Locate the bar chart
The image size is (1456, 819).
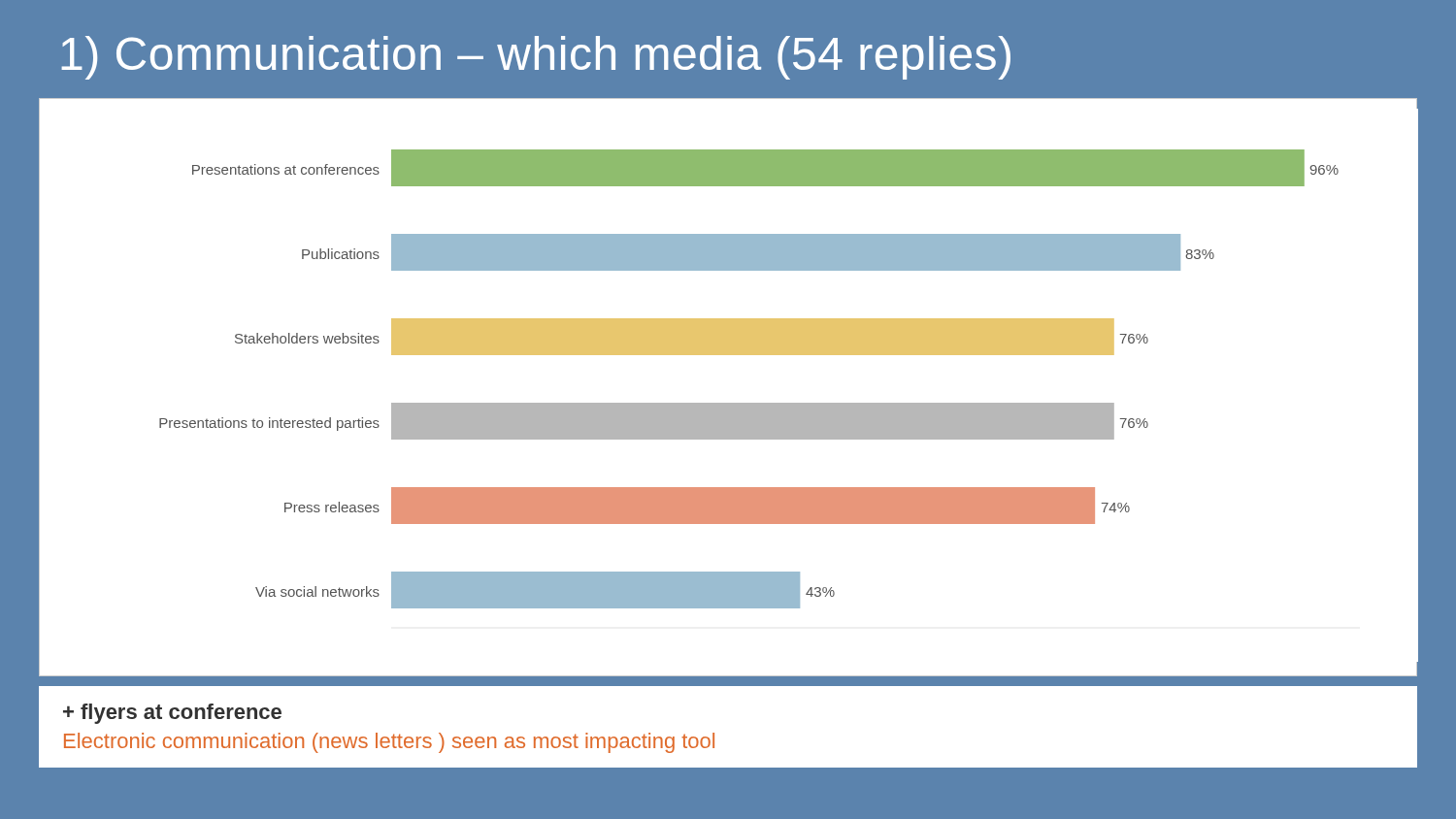pyautogui.click(x=728, y=387)
